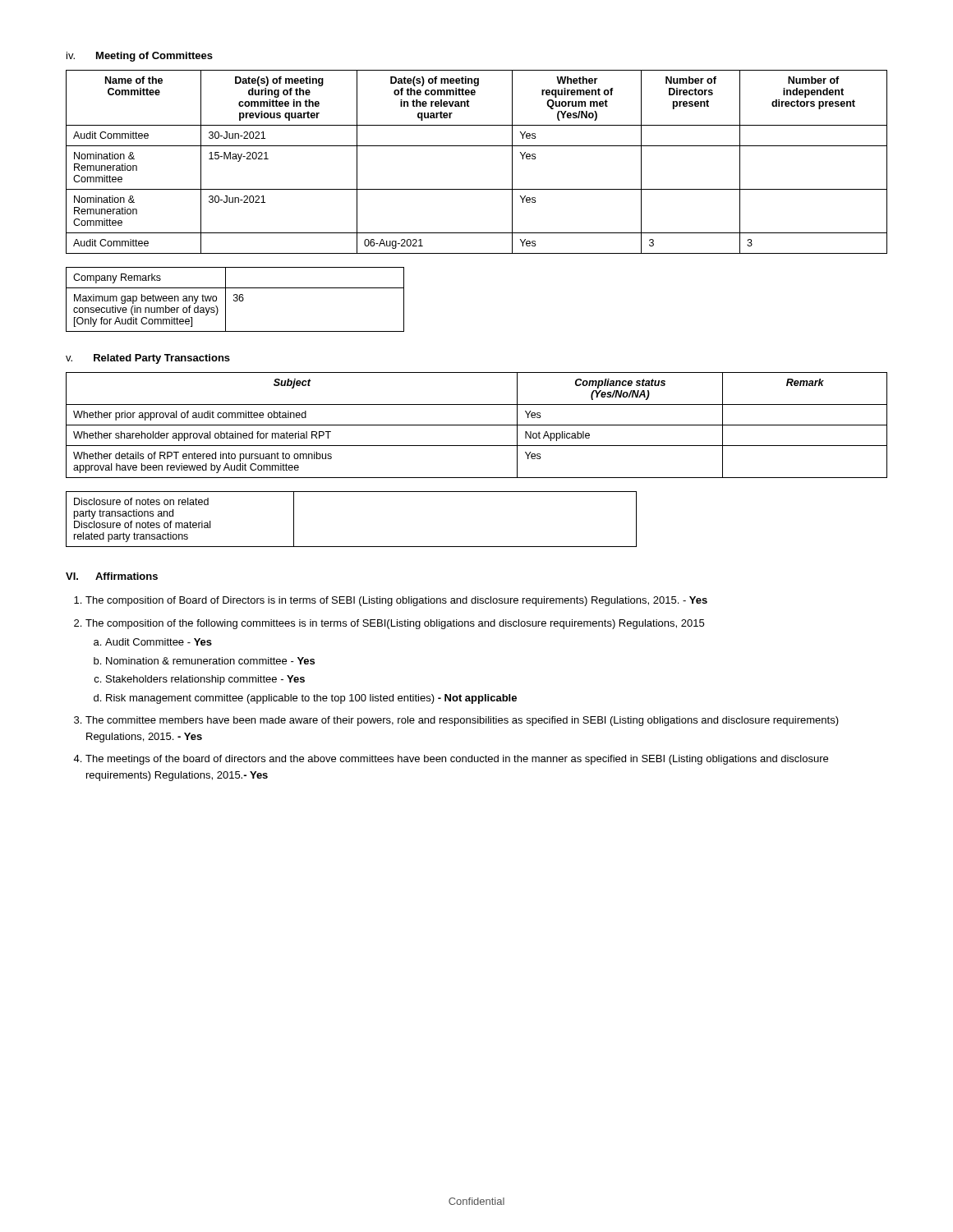The width and height of the screenshot is (953, 1232).
Task: Locate the table with the text "Maximum gap between any"
Action: [x=476, y=299]
